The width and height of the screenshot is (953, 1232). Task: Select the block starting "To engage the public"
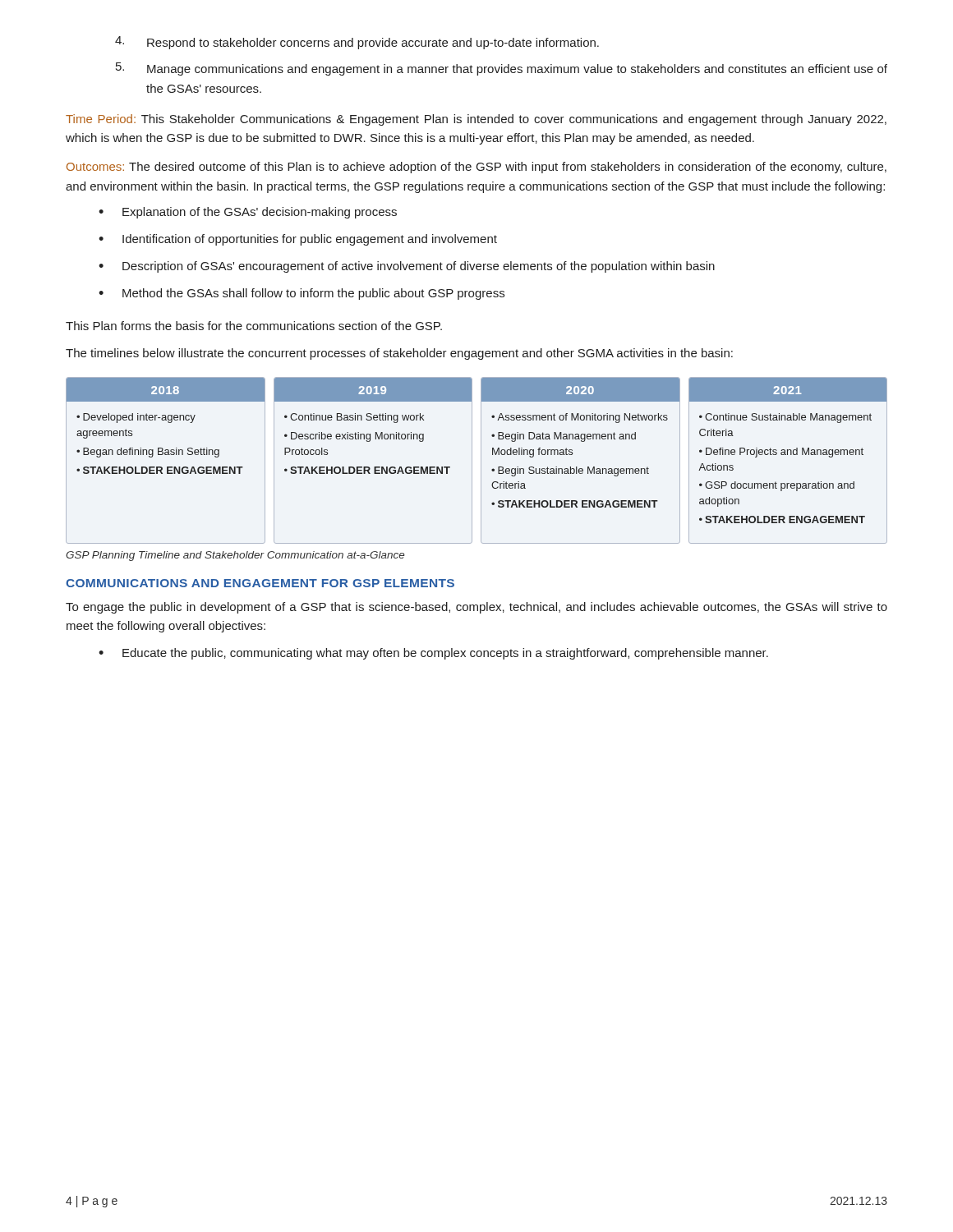tap(476, 616)
